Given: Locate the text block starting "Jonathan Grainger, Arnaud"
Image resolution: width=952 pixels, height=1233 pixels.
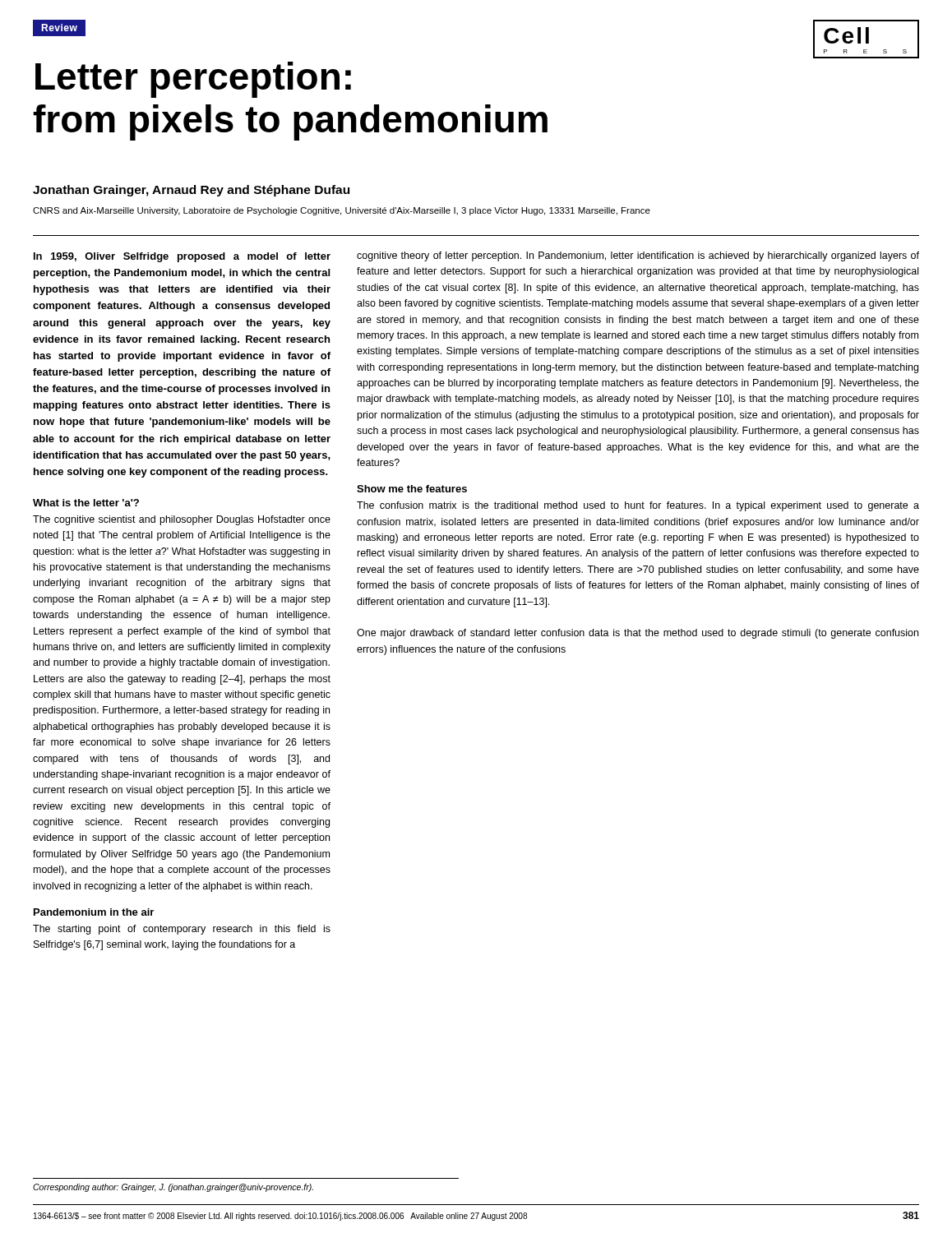Looking at the screenshot, I should pos(192,189).
